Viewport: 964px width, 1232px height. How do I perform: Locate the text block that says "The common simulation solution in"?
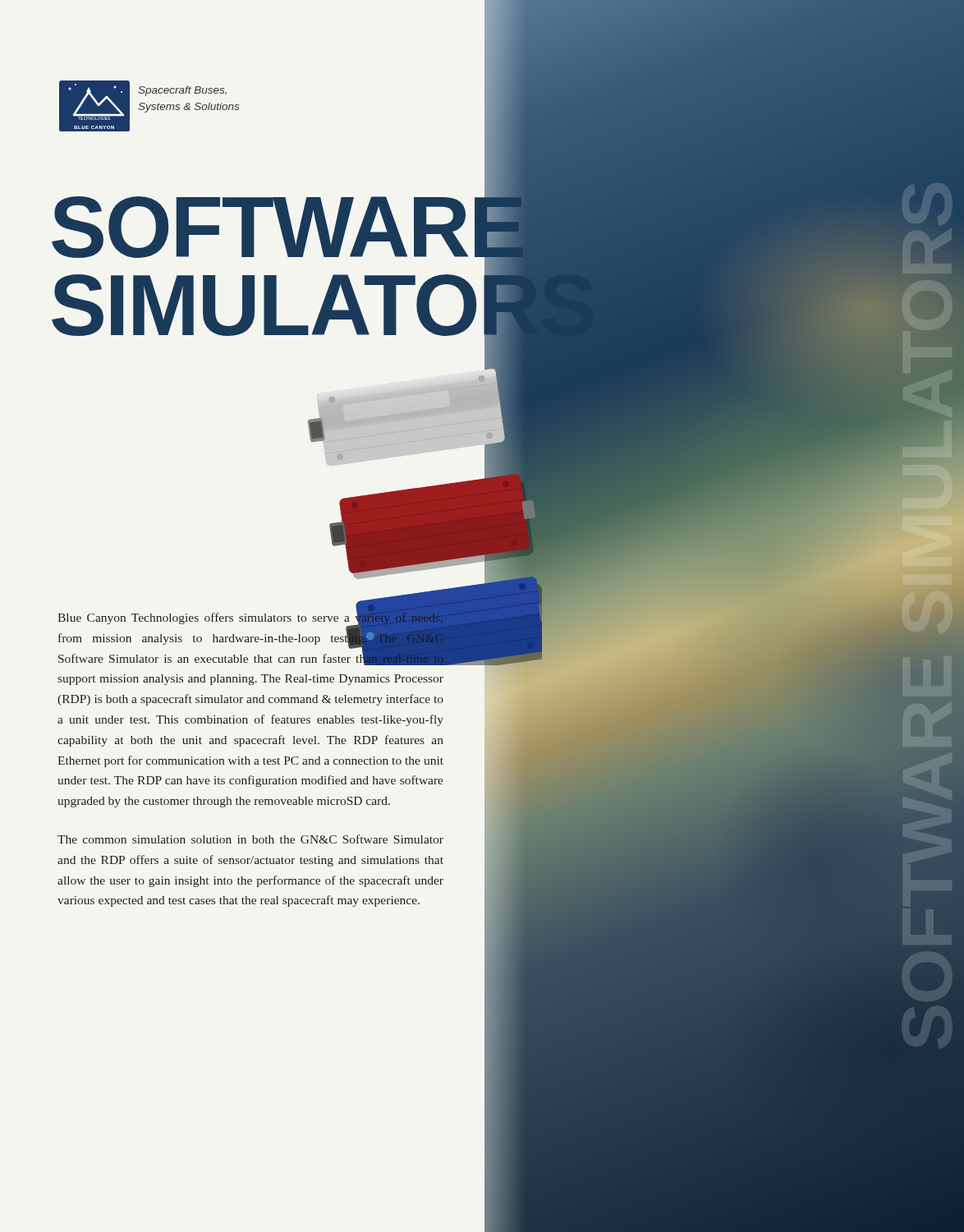coord(250,869)
